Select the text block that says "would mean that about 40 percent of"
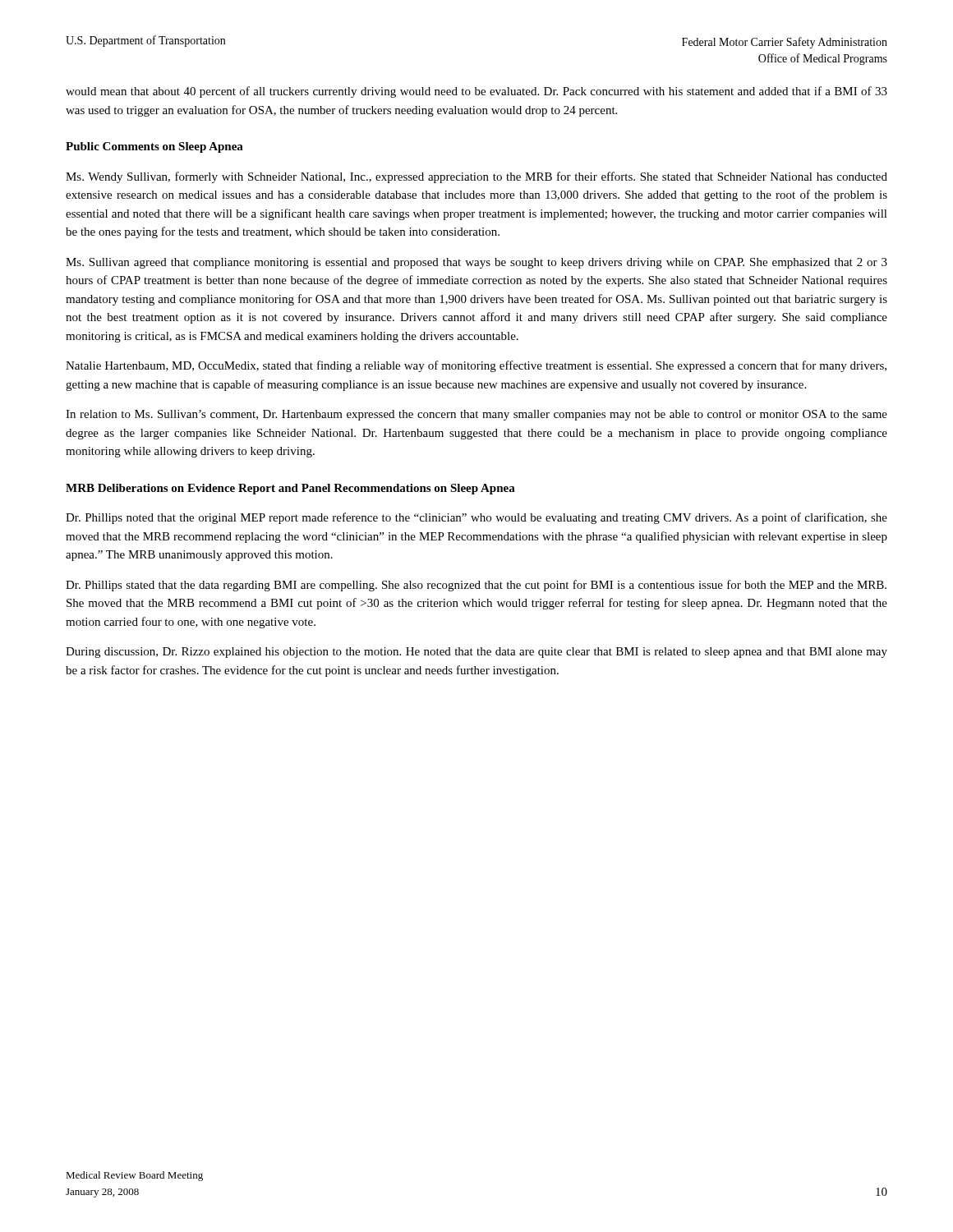The width and height of the screenshot is (953, 1232). 476,100
